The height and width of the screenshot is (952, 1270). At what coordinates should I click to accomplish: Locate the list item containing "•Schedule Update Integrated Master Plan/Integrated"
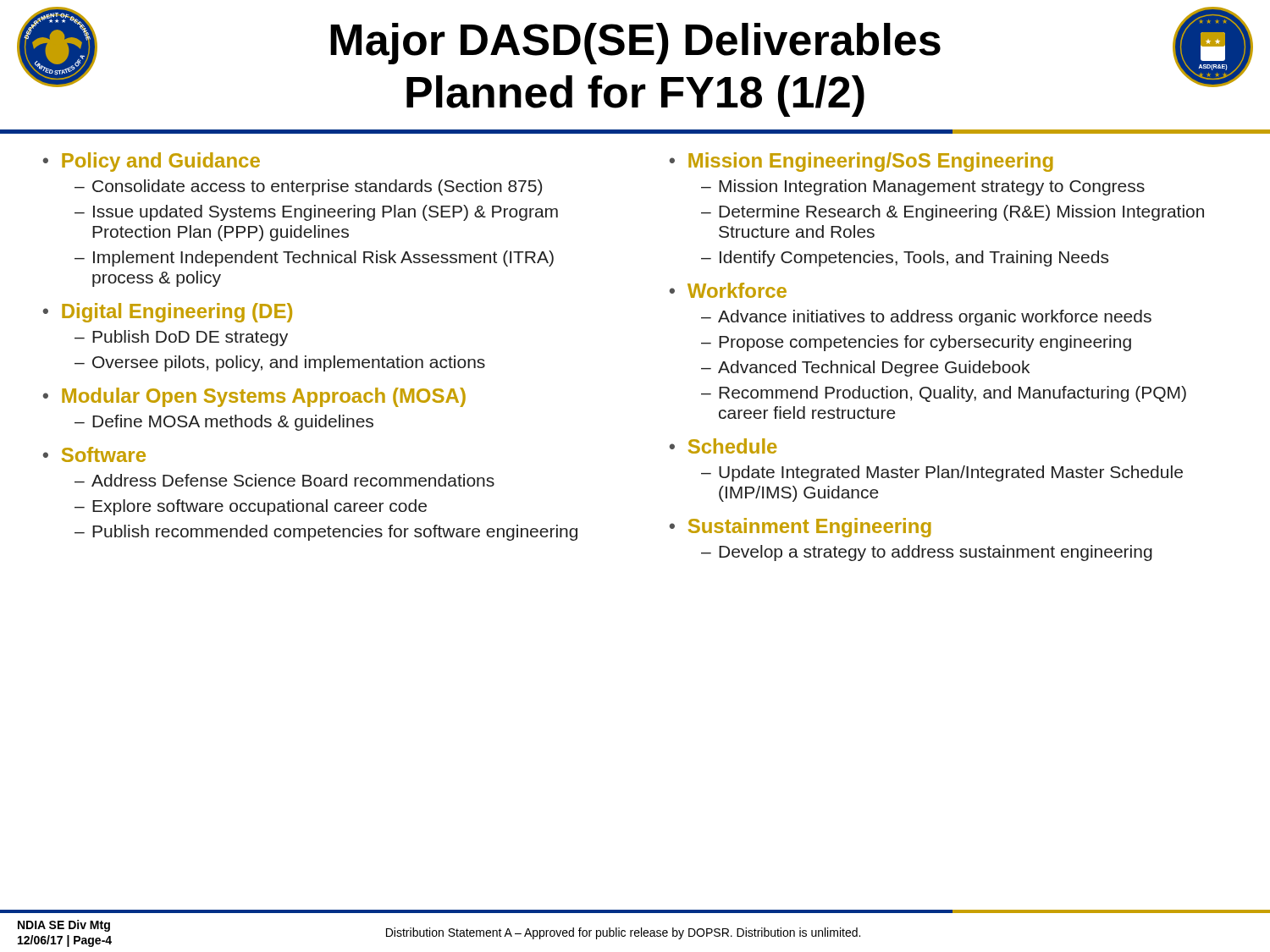coord(948,469)
